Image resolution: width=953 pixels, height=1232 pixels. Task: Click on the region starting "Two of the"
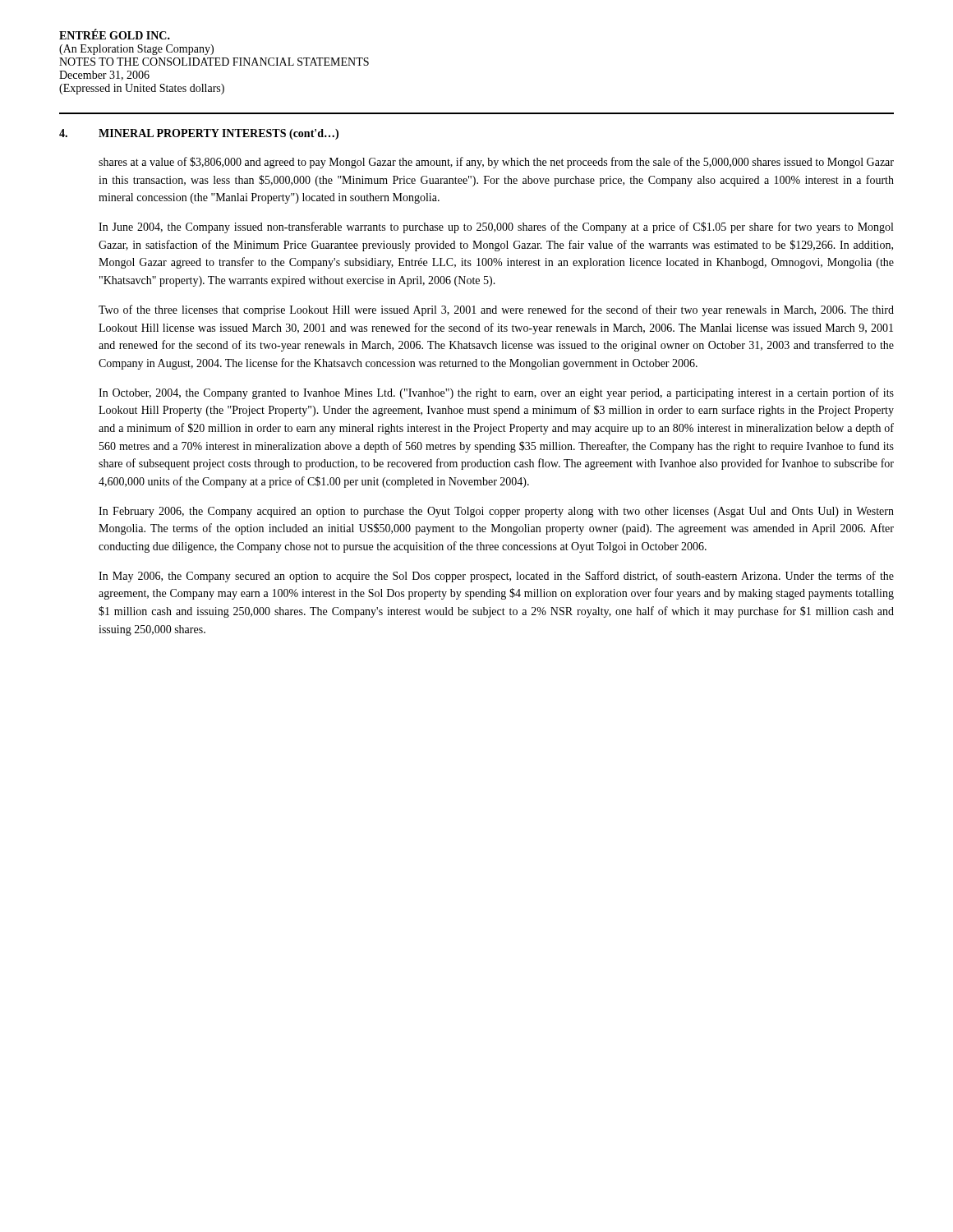point(496,337)
